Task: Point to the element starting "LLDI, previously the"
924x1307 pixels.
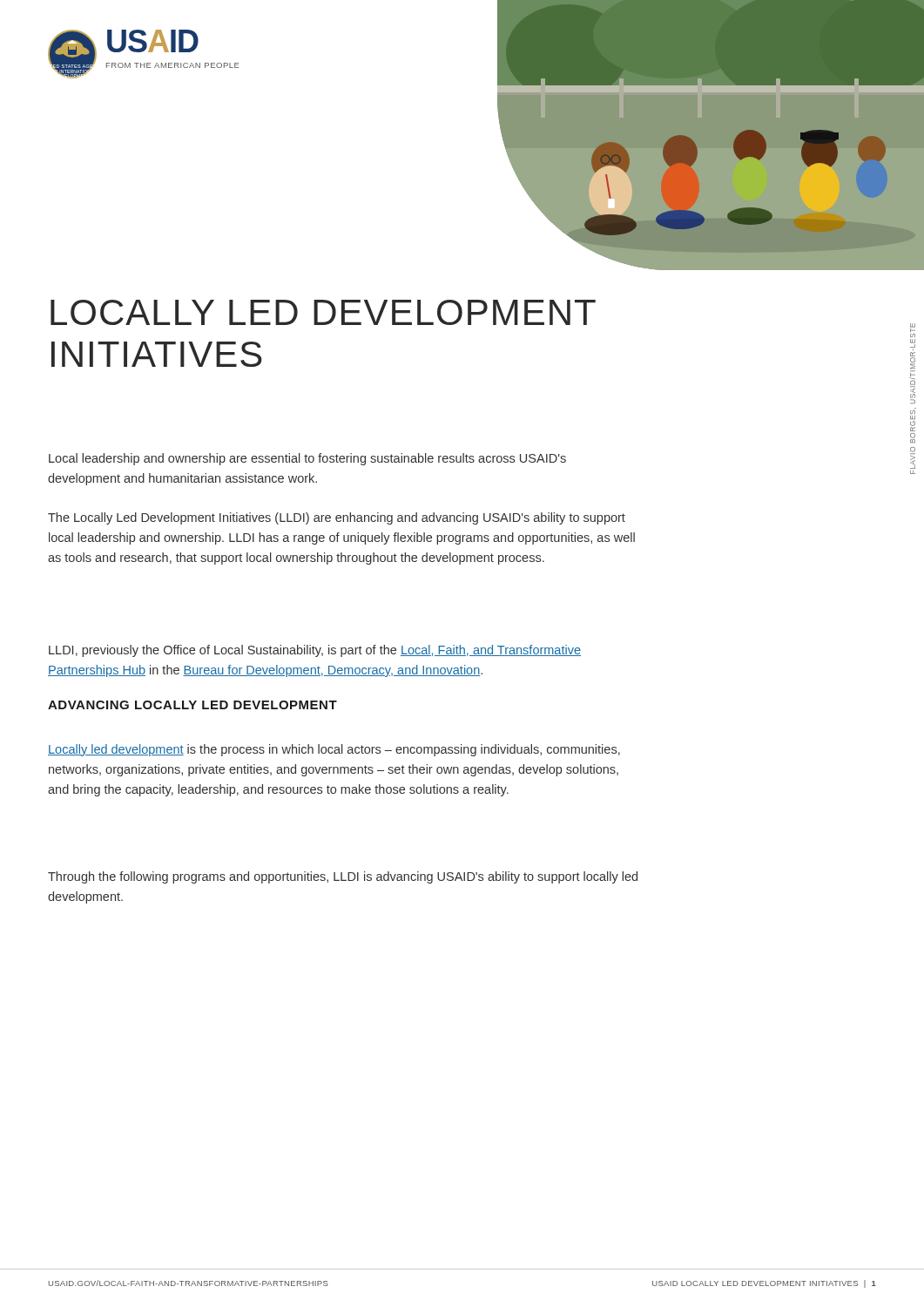Action: tap(344, 660)
